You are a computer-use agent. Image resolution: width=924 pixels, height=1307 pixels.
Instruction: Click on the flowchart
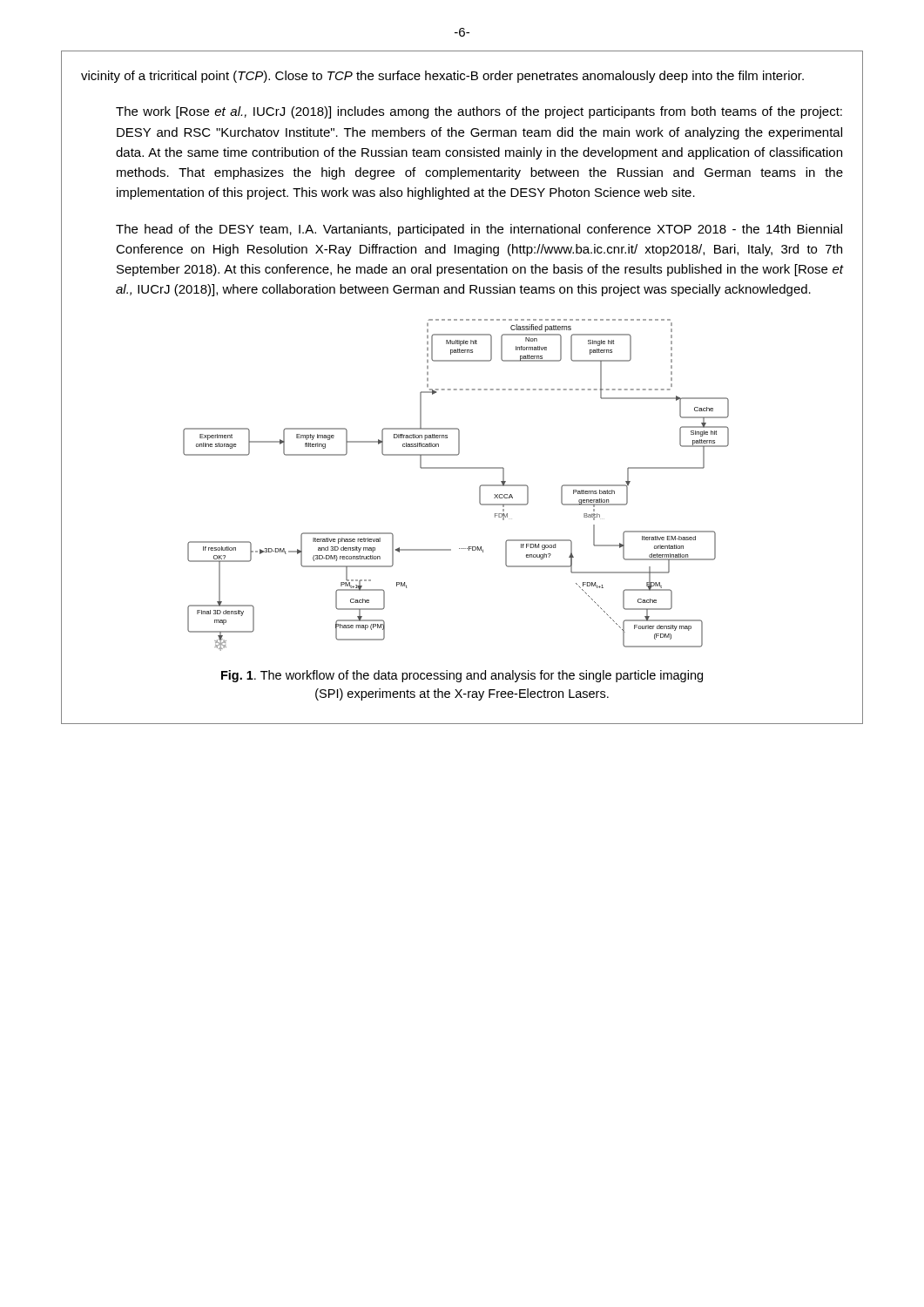click(x=462, y=486)
